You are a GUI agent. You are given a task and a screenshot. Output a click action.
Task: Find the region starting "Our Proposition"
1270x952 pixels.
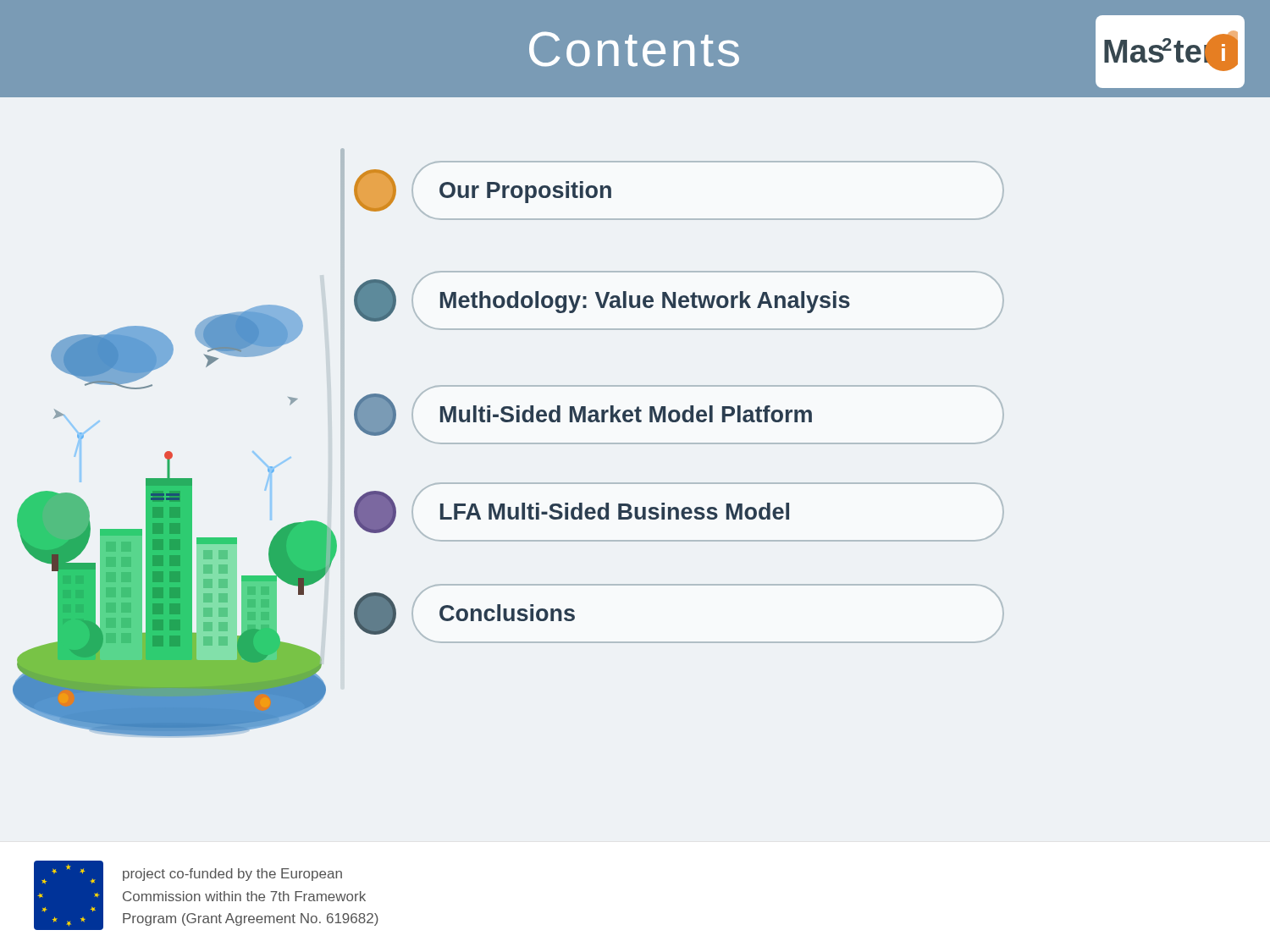pos(679,190)
